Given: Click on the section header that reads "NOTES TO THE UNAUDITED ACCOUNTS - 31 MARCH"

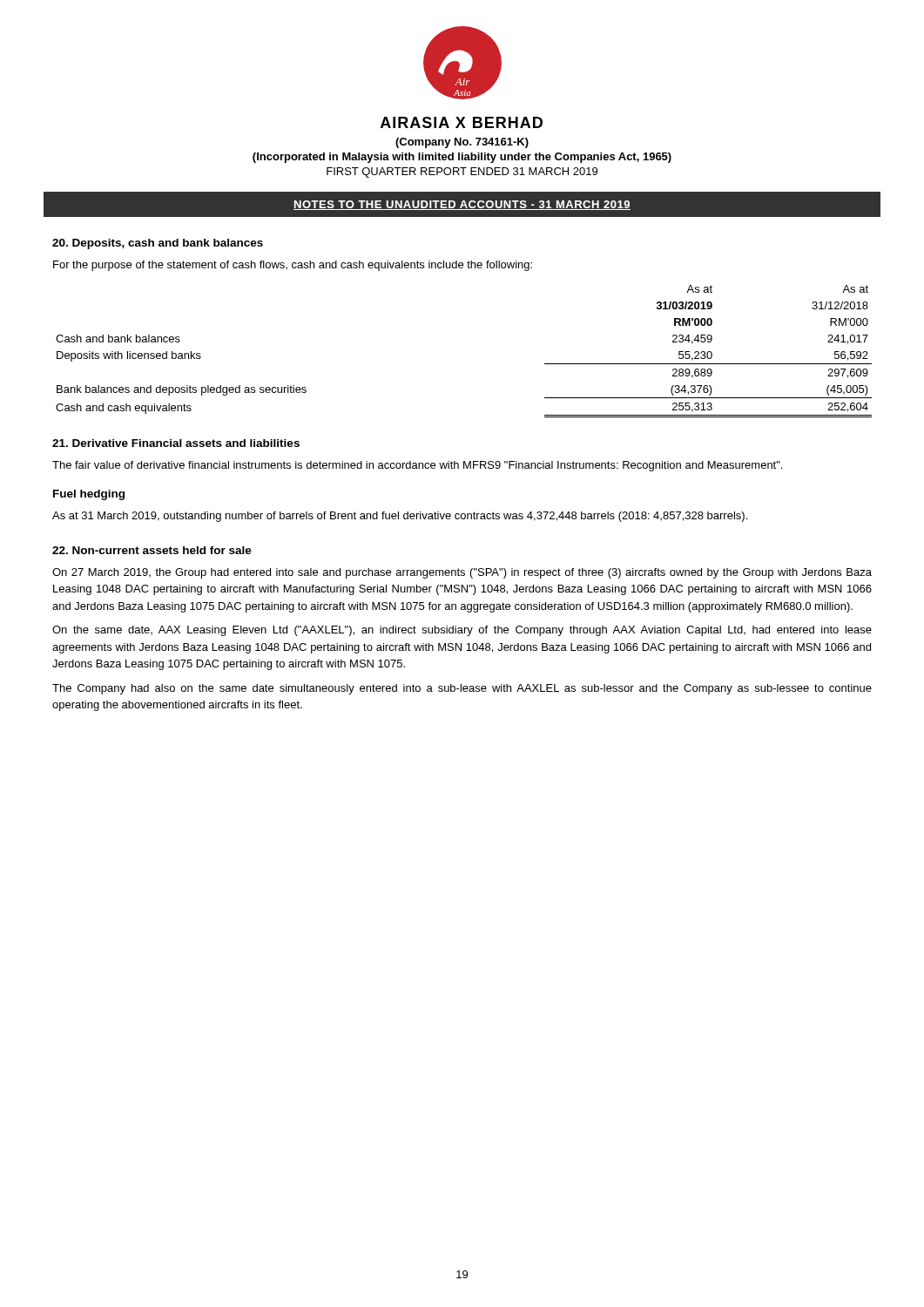Looking at the screenshot, I should click(x=462, y=204).
